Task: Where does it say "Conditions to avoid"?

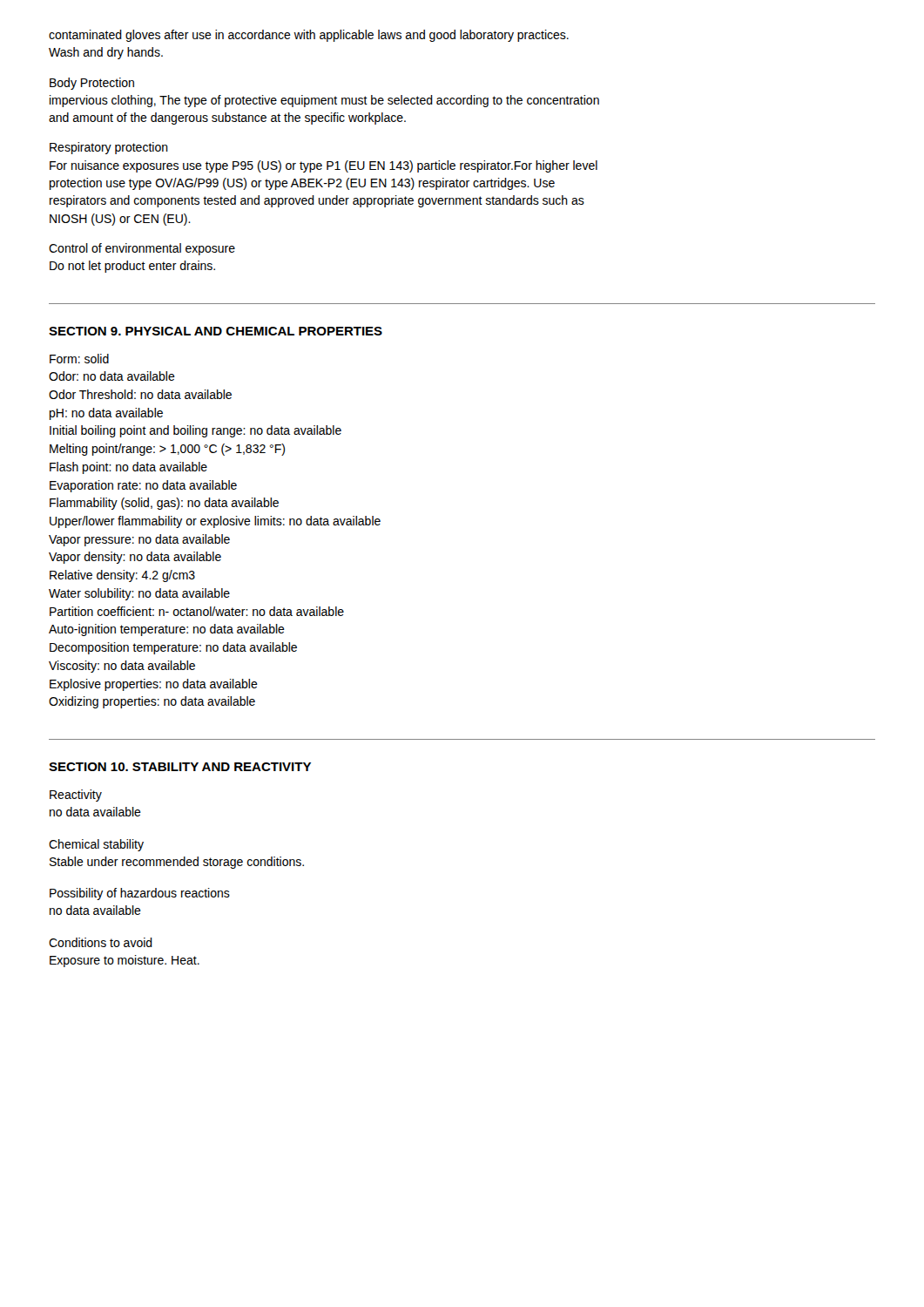Action: coord(101,943)
